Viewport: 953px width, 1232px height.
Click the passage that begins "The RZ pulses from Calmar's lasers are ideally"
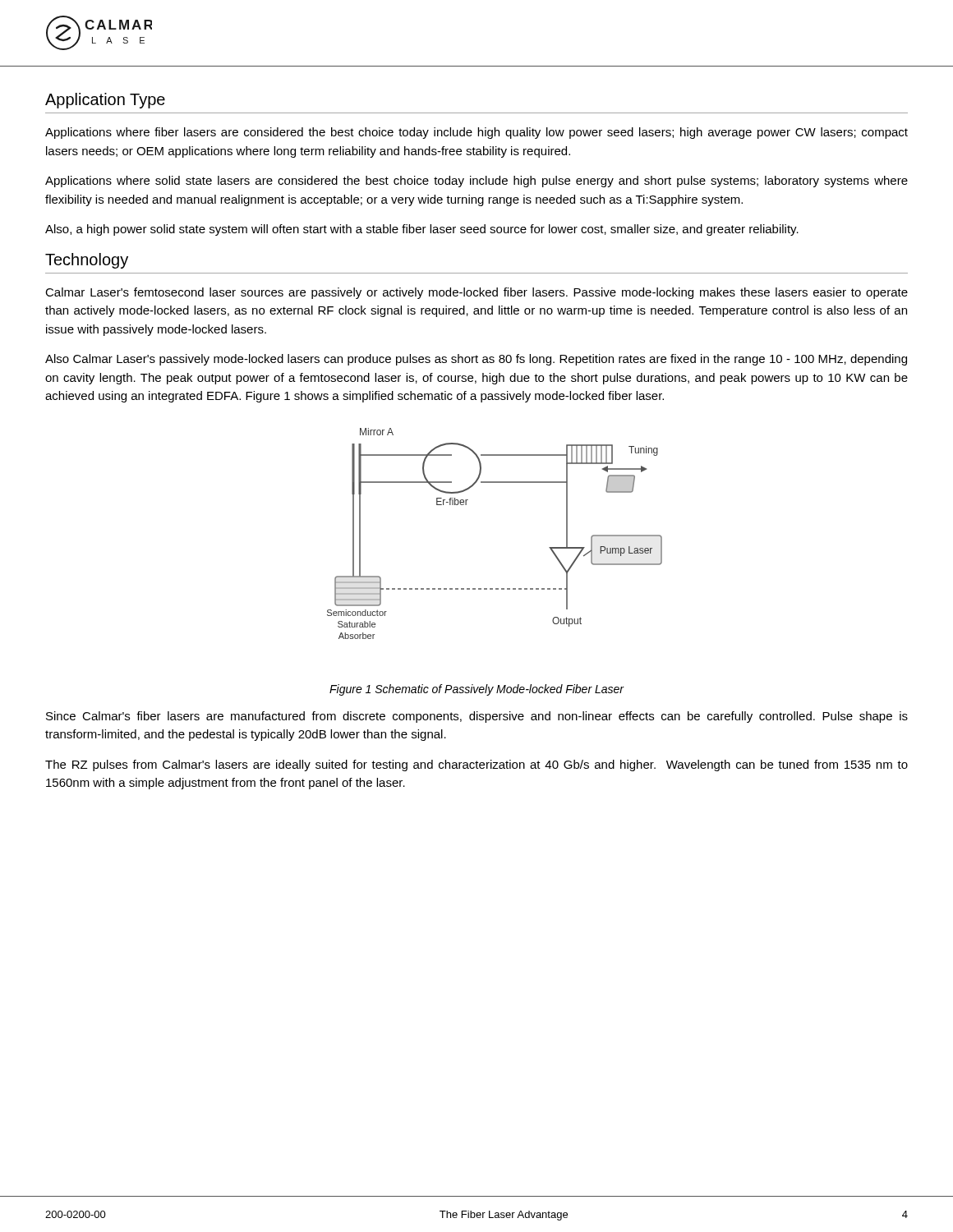[476, 773]
